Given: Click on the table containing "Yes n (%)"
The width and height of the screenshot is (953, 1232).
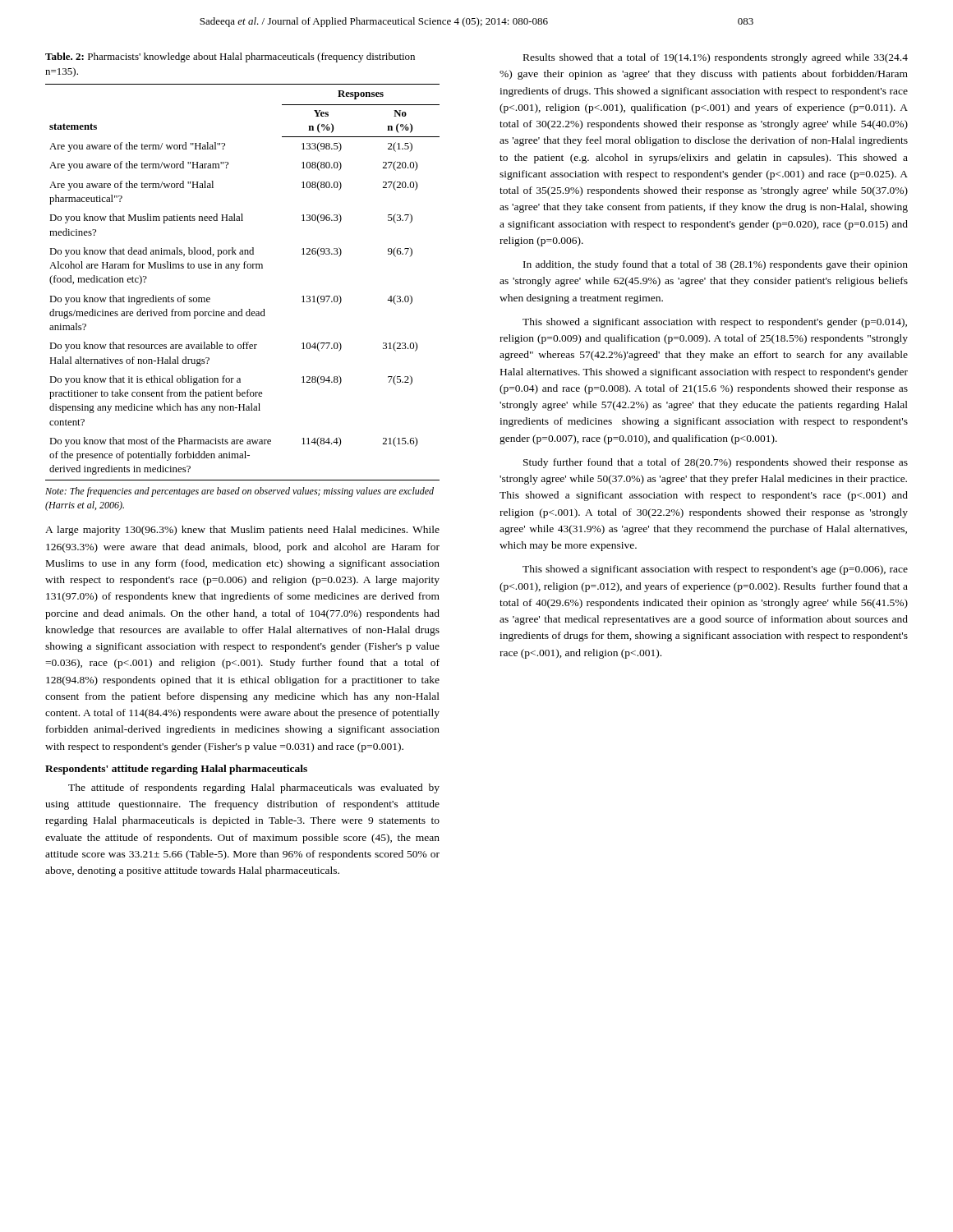Looking at the screenshot, I should point(242,282).
